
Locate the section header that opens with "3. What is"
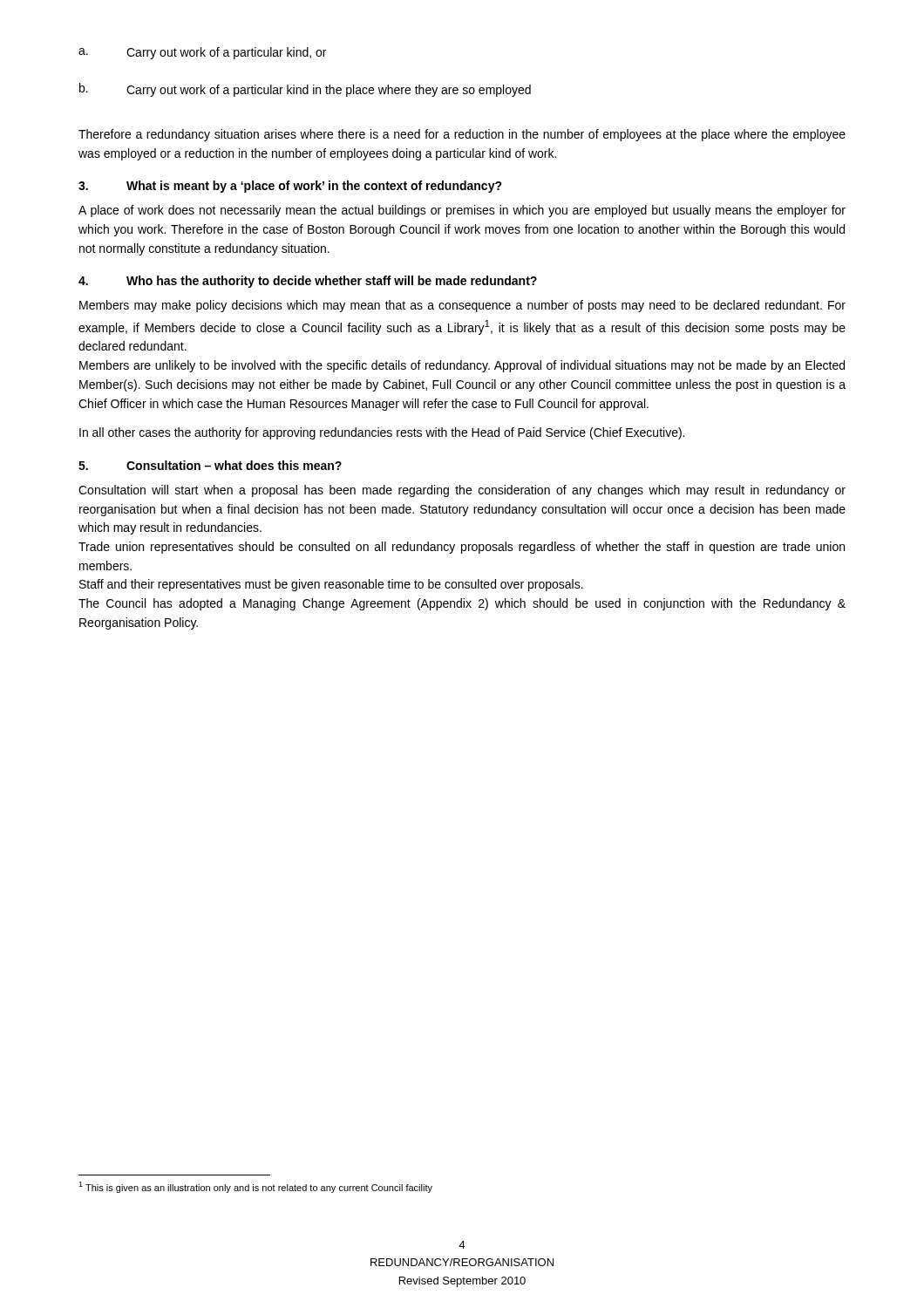coord(290,186)
